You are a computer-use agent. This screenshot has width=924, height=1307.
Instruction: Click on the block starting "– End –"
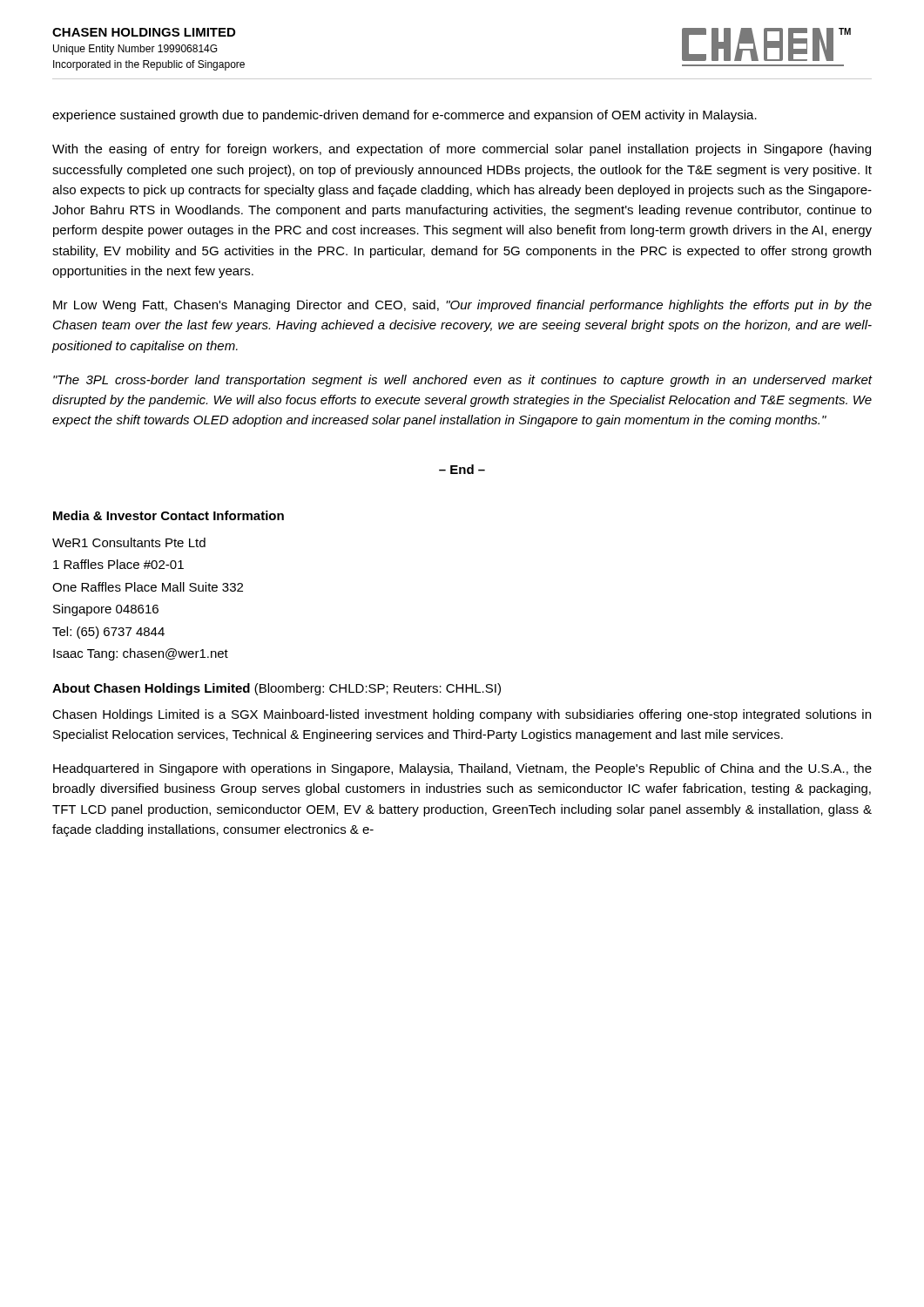point(462,469)
